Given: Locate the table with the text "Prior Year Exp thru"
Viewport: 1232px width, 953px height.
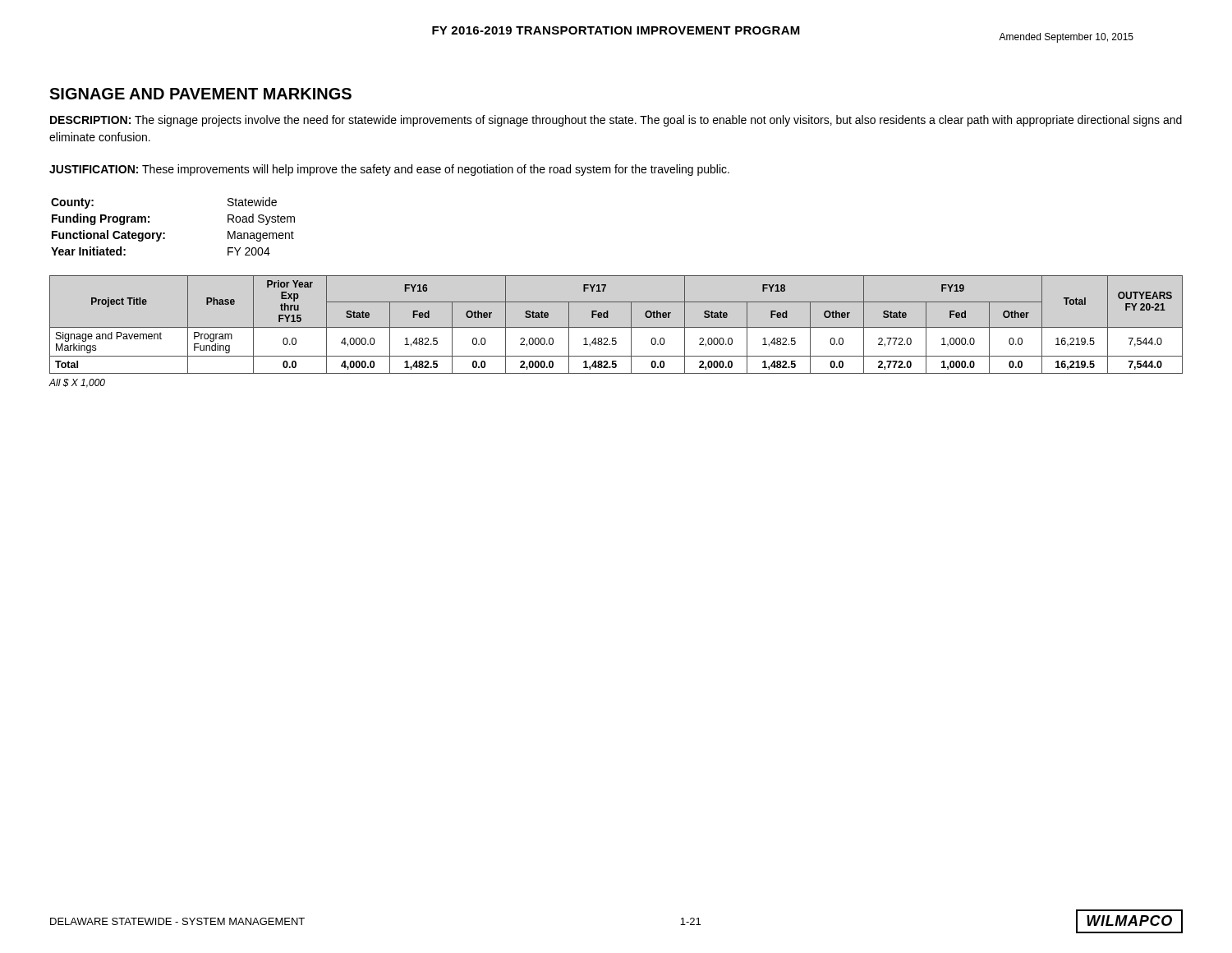Looking at the screenshot, I should (x=616, y=324).
